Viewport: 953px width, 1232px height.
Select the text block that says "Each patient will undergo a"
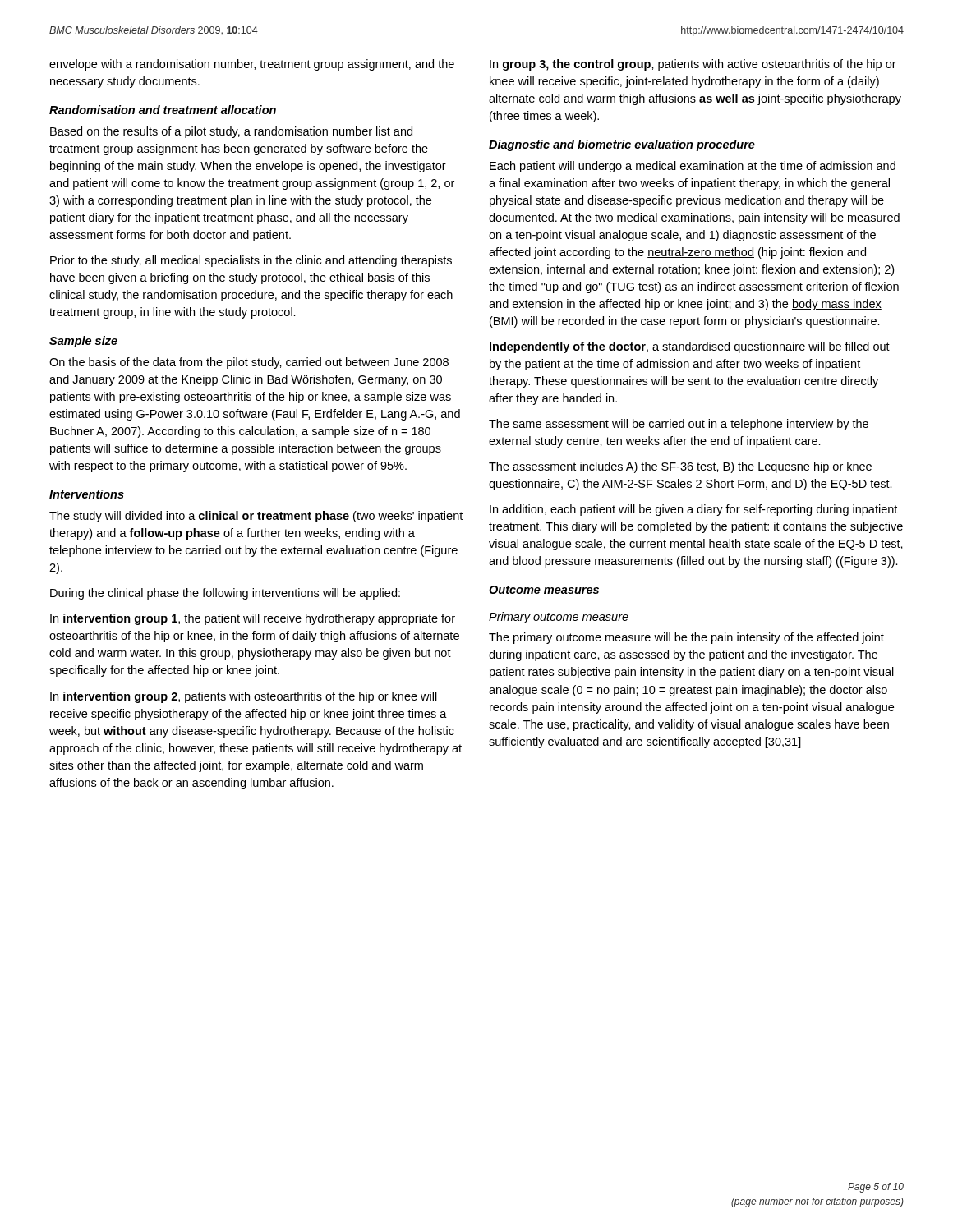696,244
